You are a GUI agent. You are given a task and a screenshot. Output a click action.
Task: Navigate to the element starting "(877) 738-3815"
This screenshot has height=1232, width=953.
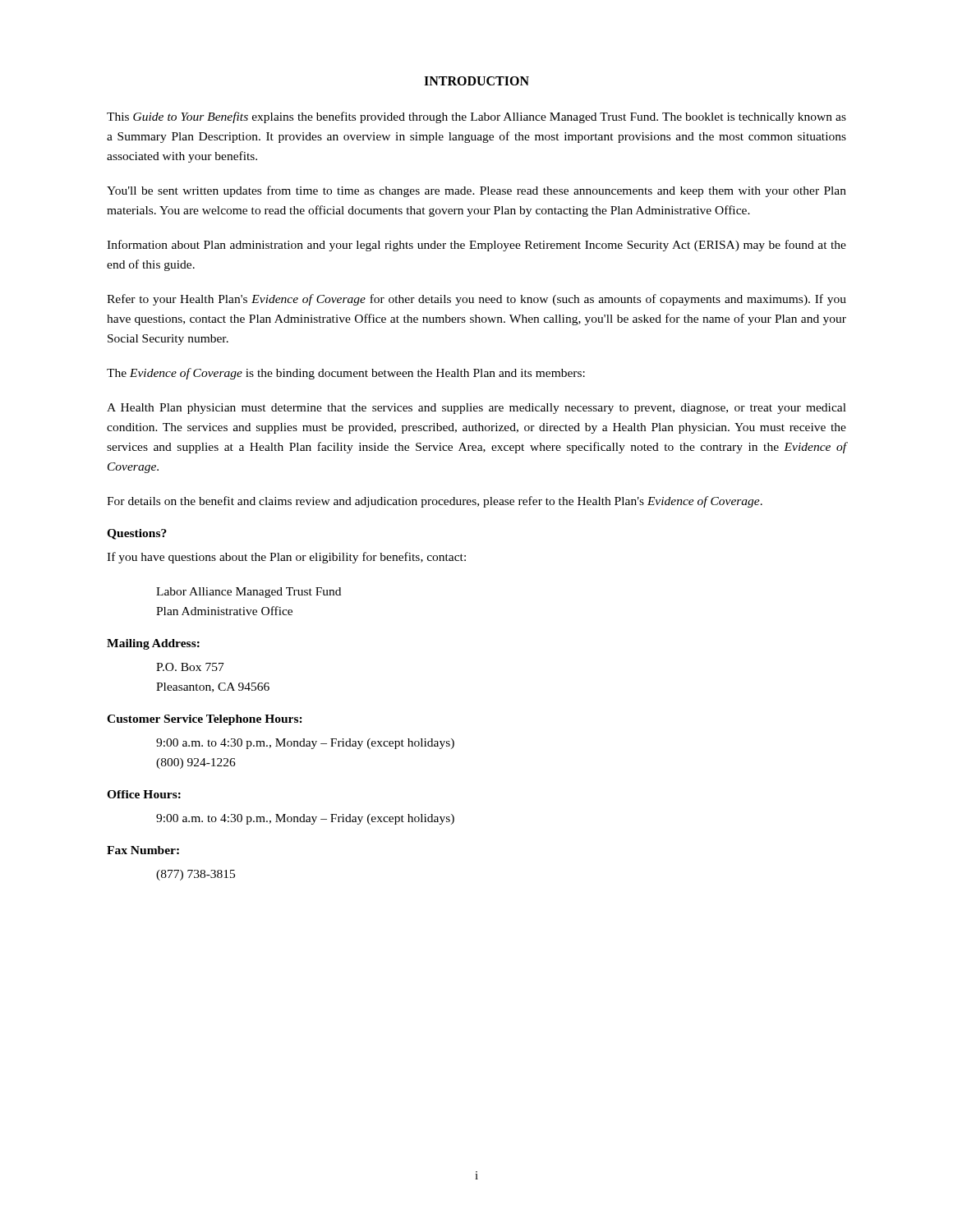pos(196,874)
